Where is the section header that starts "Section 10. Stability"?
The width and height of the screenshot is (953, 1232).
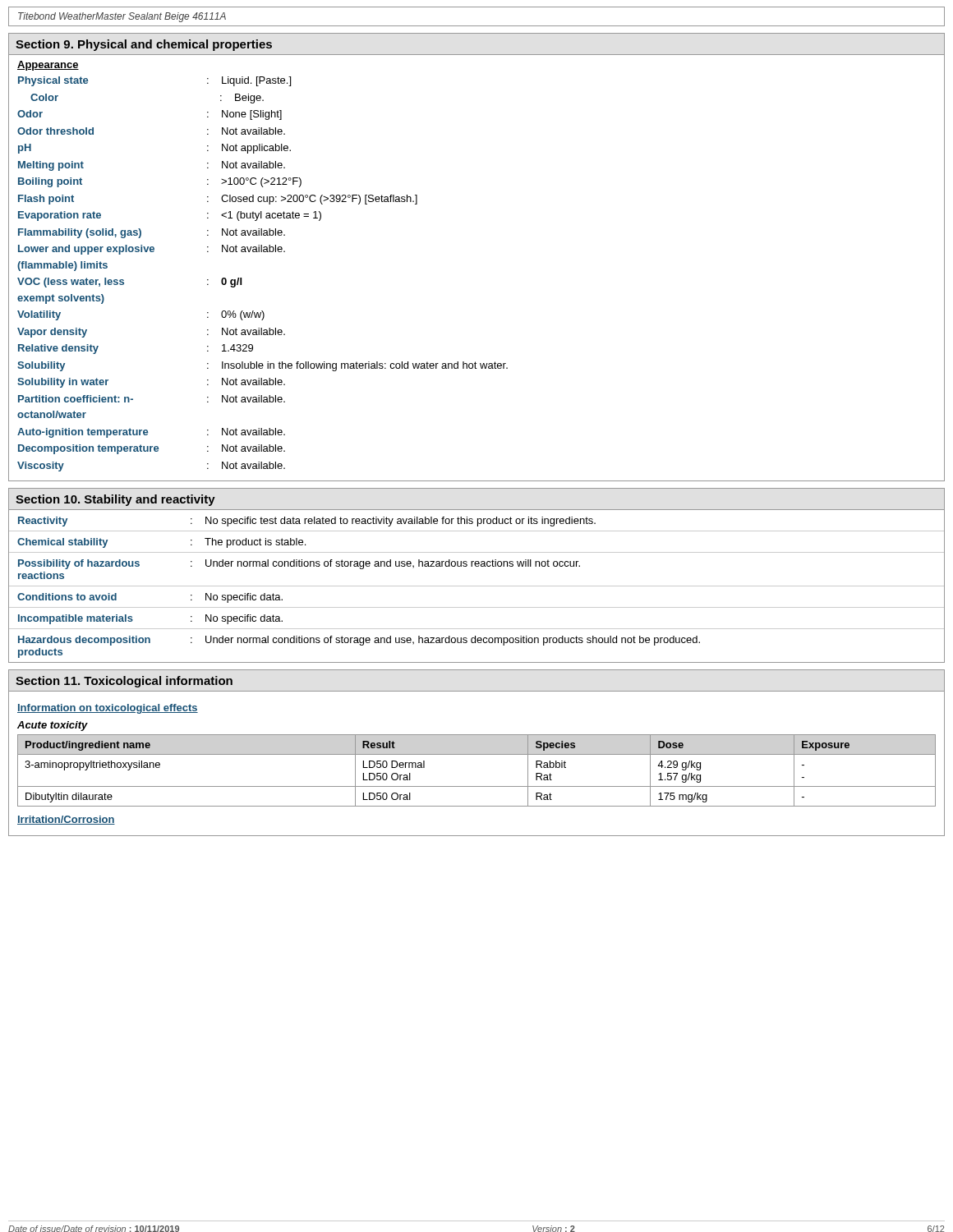click(115, 499)
